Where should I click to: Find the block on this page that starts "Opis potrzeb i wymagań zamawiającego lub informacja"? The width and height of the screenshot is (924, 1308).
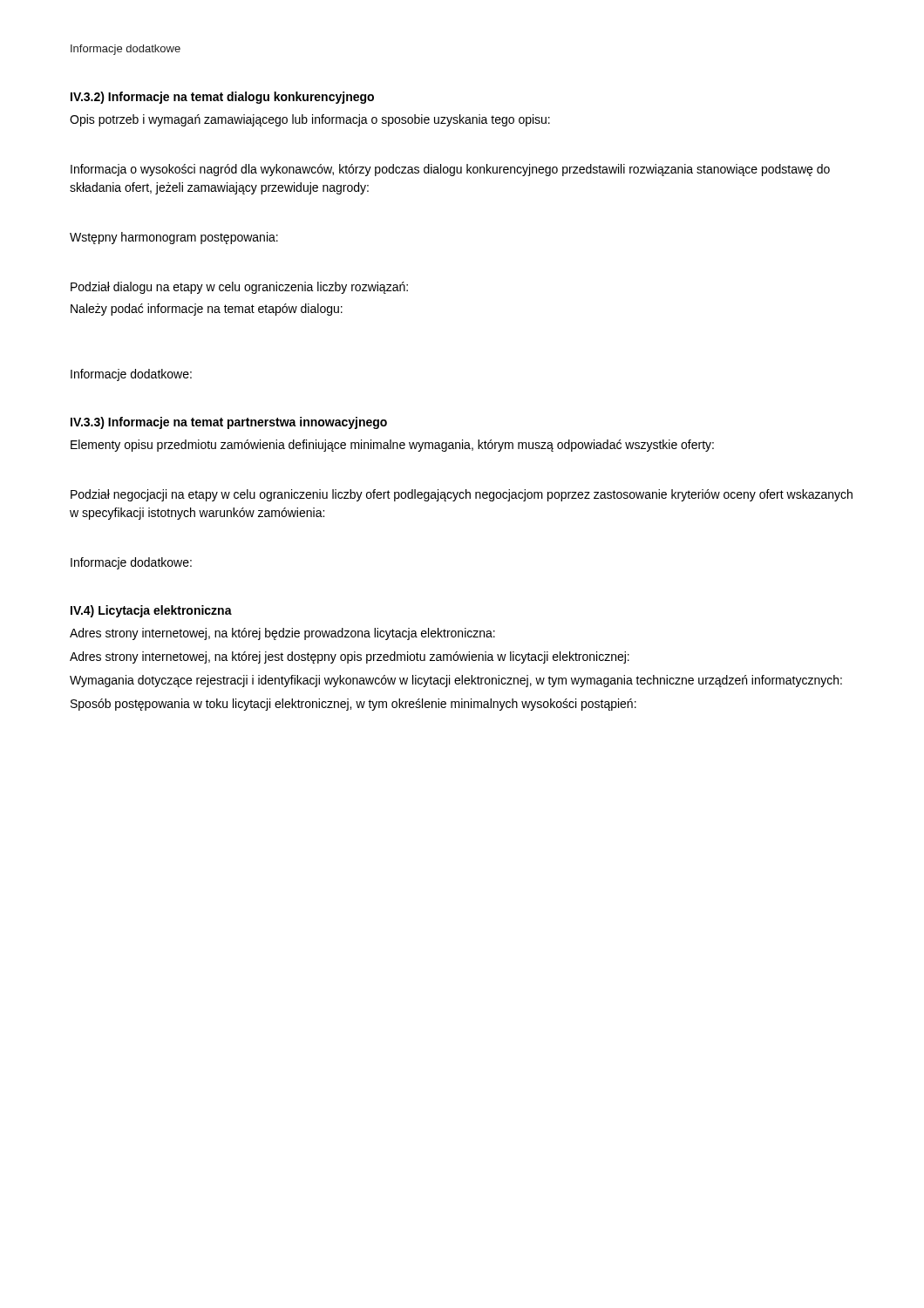point(310,119)
